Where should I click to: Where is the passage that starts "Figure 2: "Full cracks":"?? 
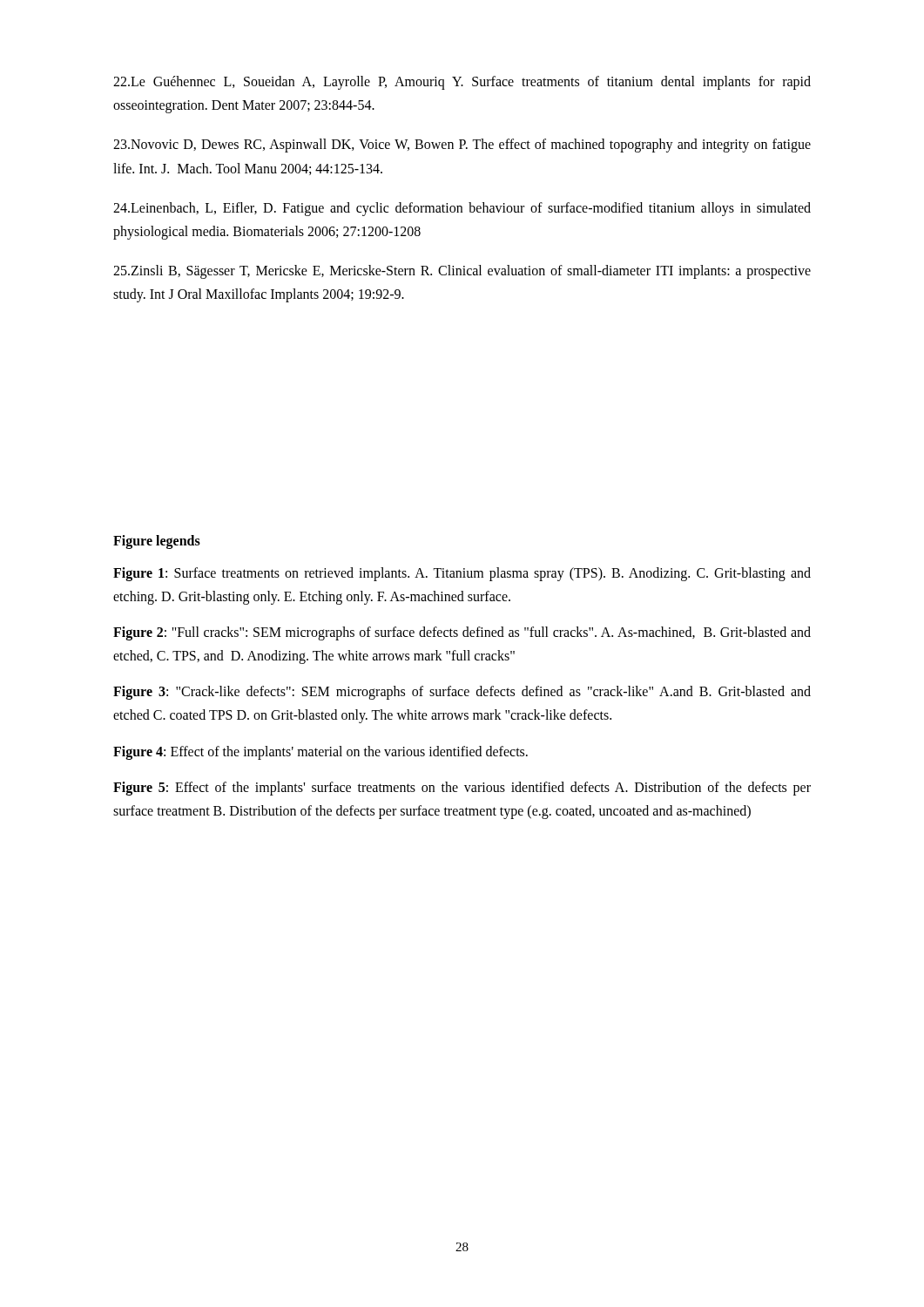pyautogui.click(x=462, y=644)
